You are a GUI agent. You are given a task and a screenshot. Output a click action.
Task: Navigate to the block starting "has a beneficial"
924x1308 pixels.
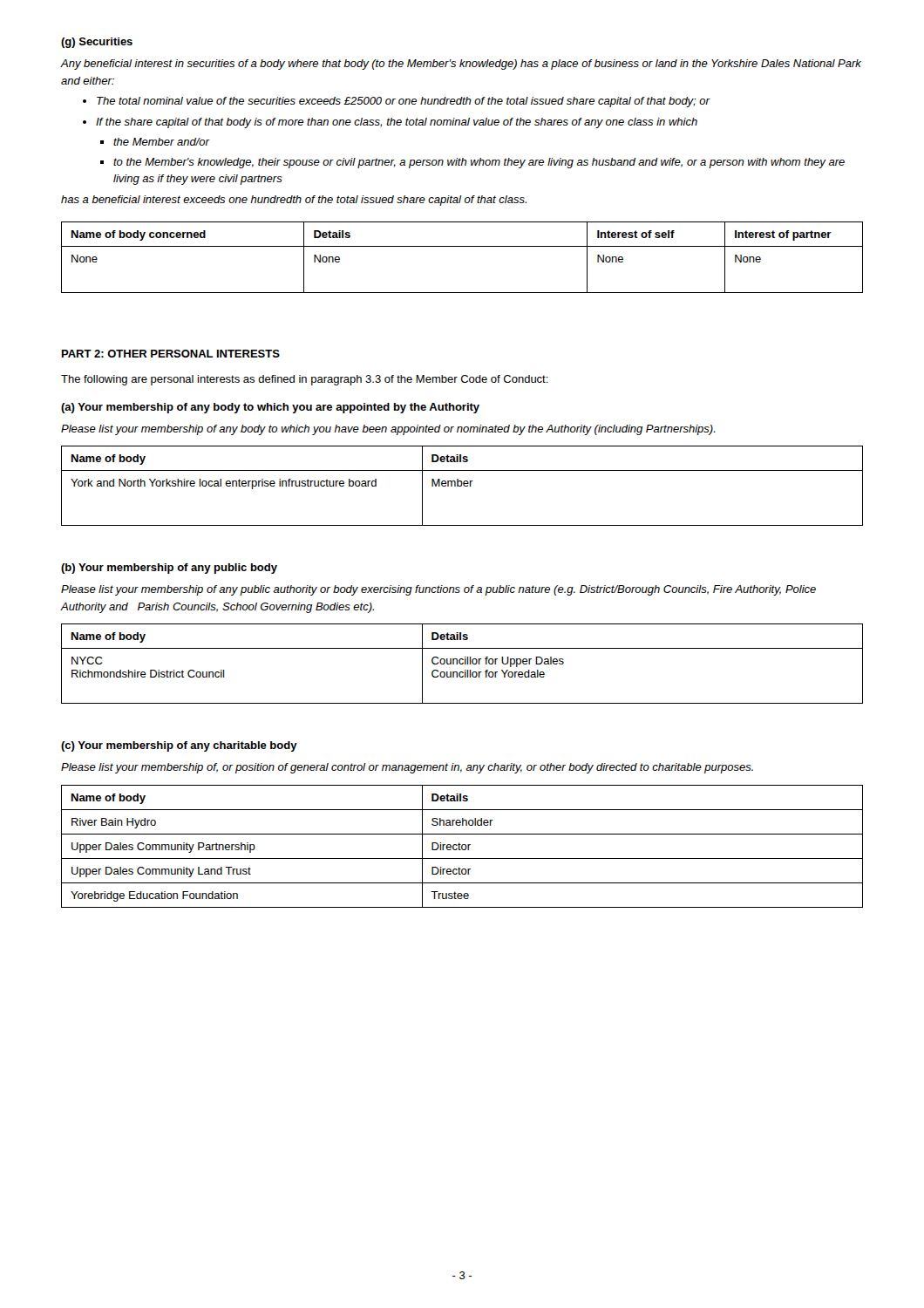(294, 199)
